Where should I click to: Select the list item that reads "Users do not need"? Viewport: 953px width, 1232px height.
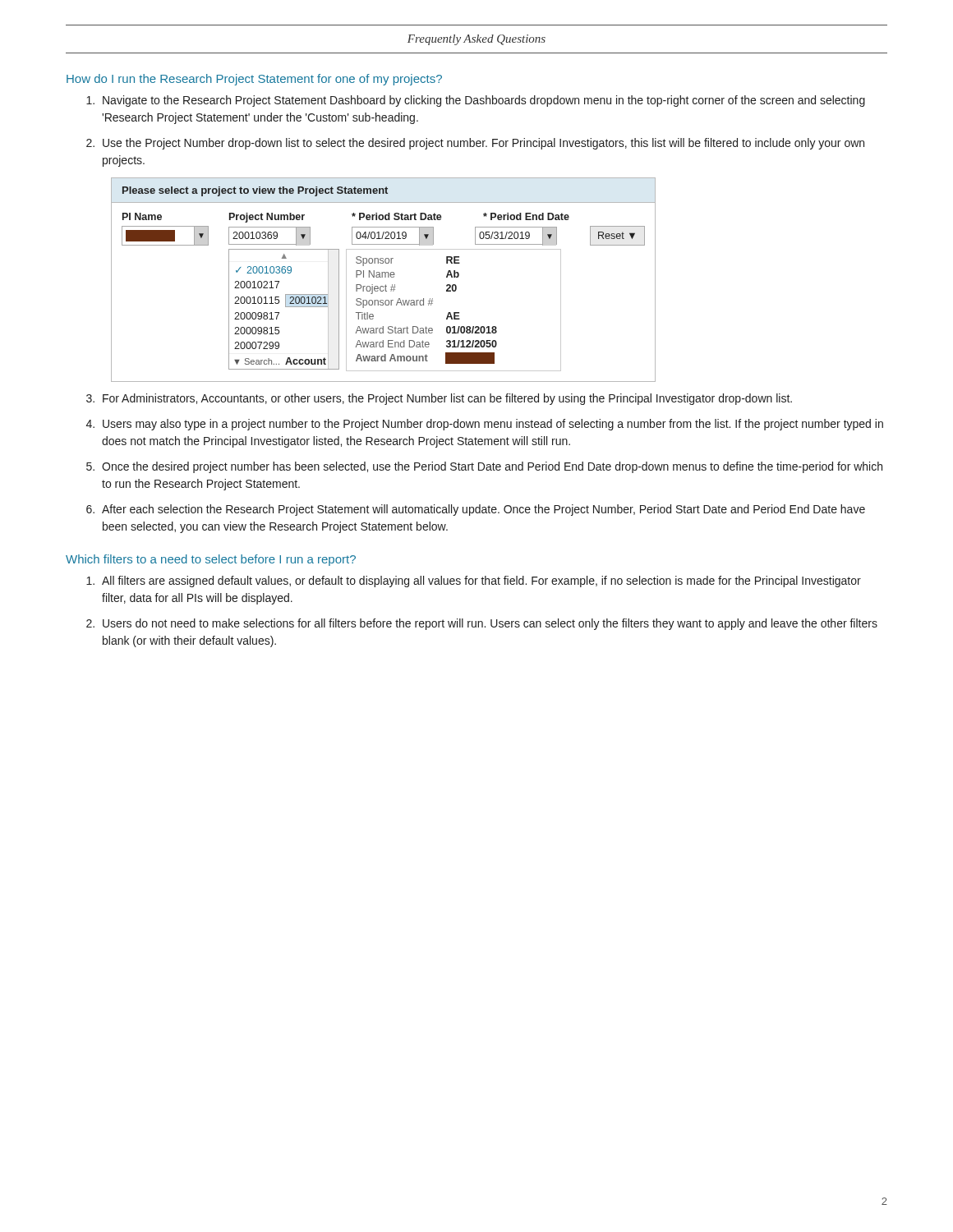490,632
